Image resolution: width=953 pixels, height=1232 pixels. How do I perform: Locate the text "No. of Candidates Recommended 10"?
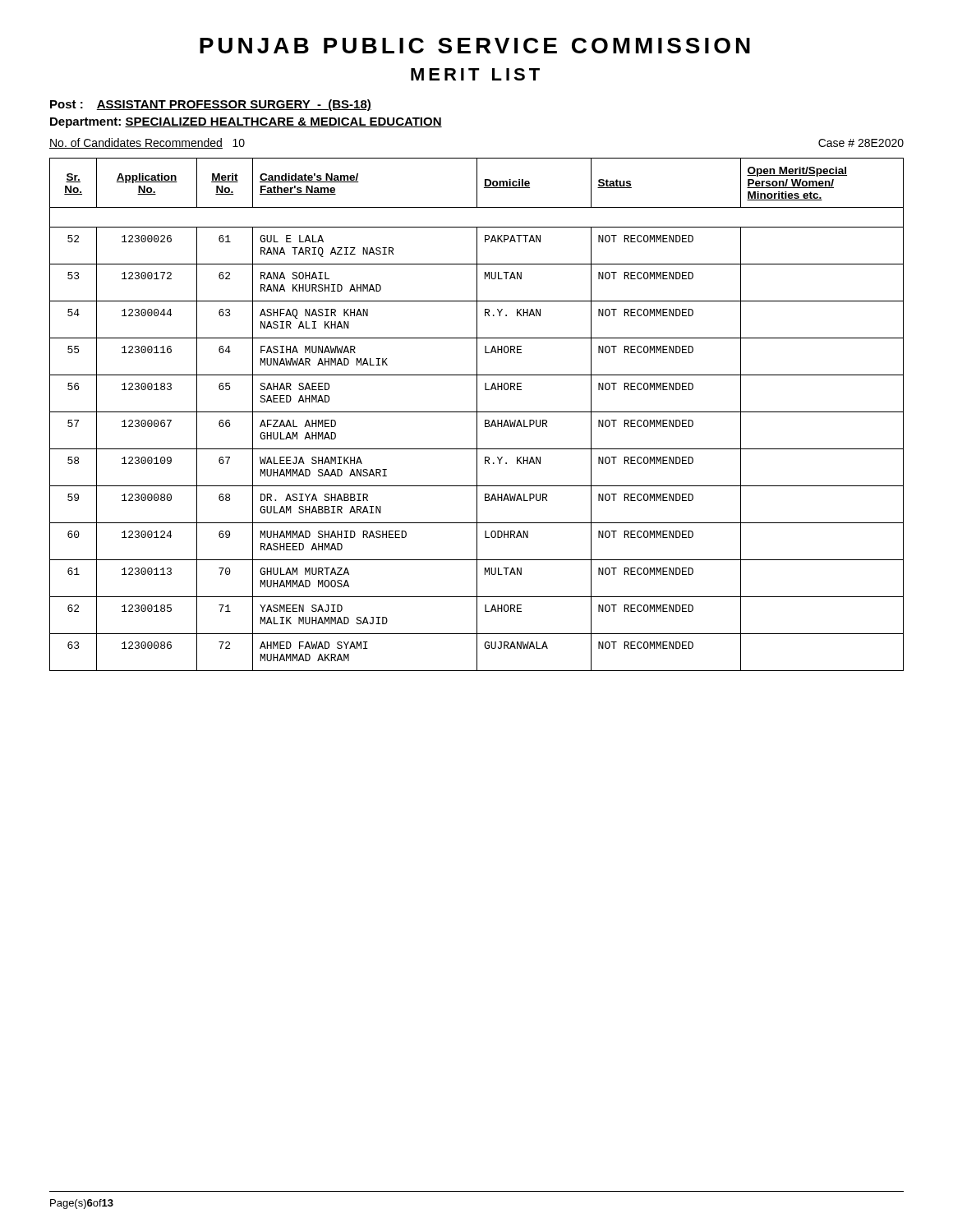[147, 143]
